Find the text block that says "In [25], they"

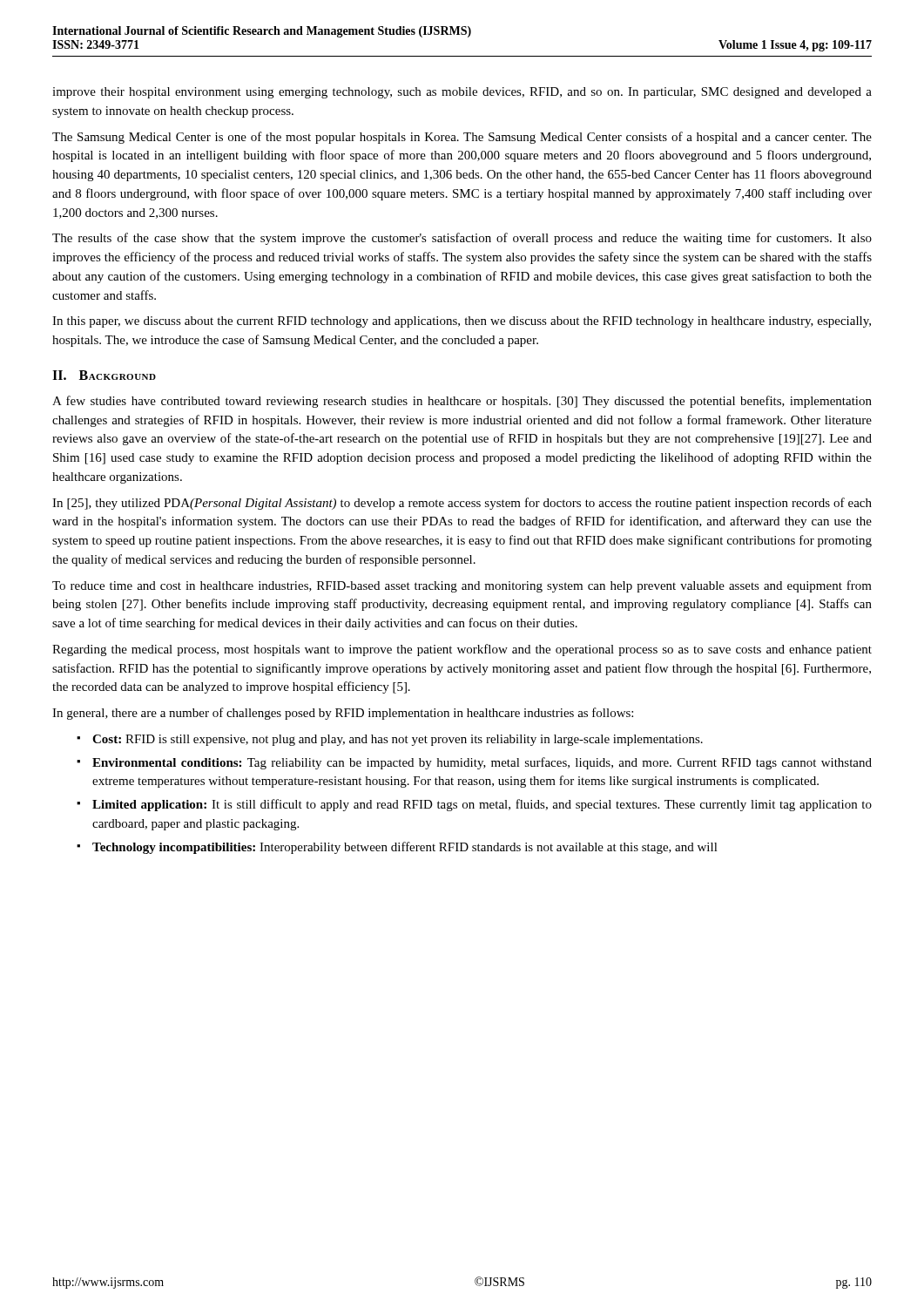462,532
